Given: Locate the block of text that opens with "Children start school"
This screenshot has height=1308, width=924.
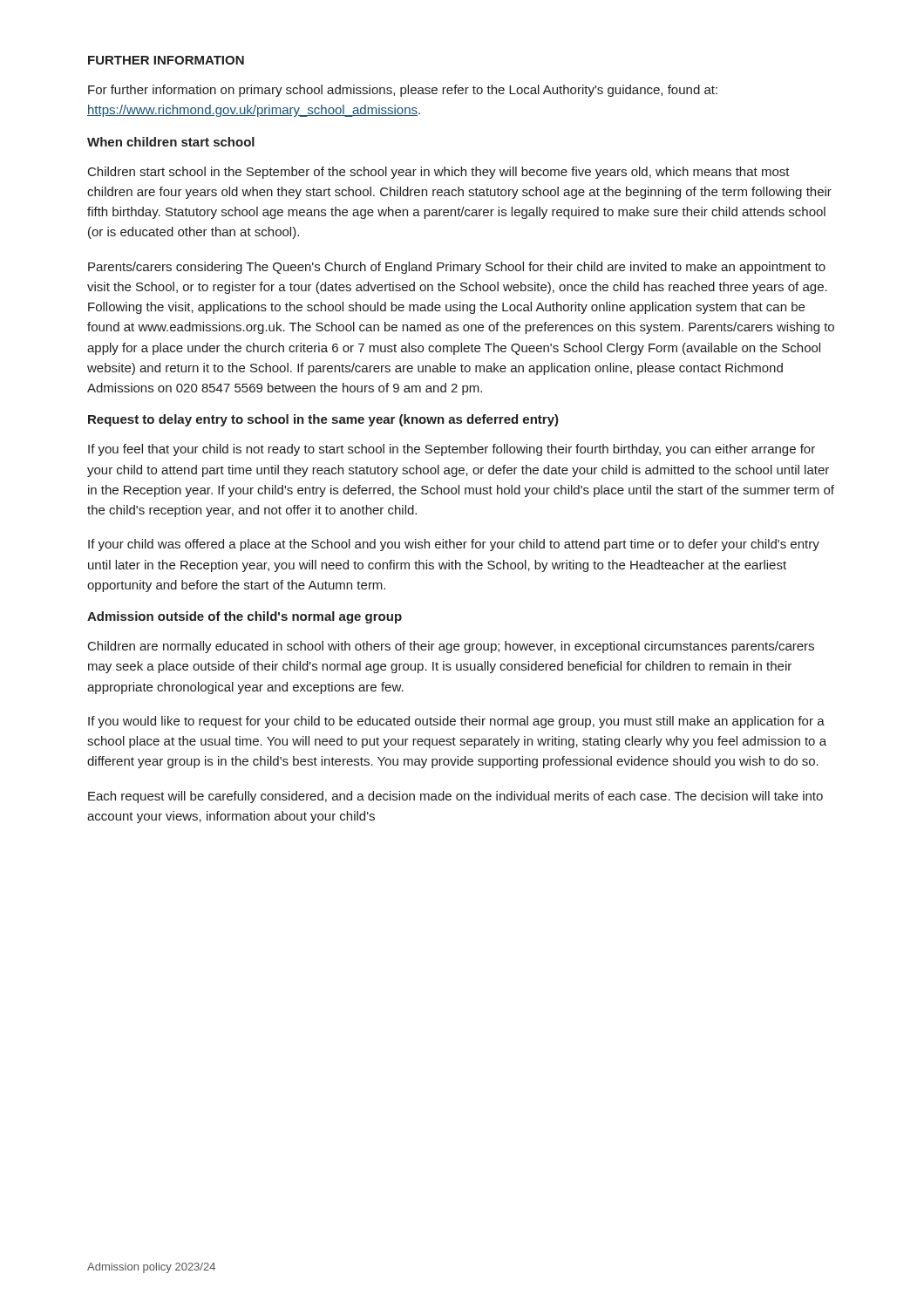Looking at the screenshot, I should click(x=459, y=201).
